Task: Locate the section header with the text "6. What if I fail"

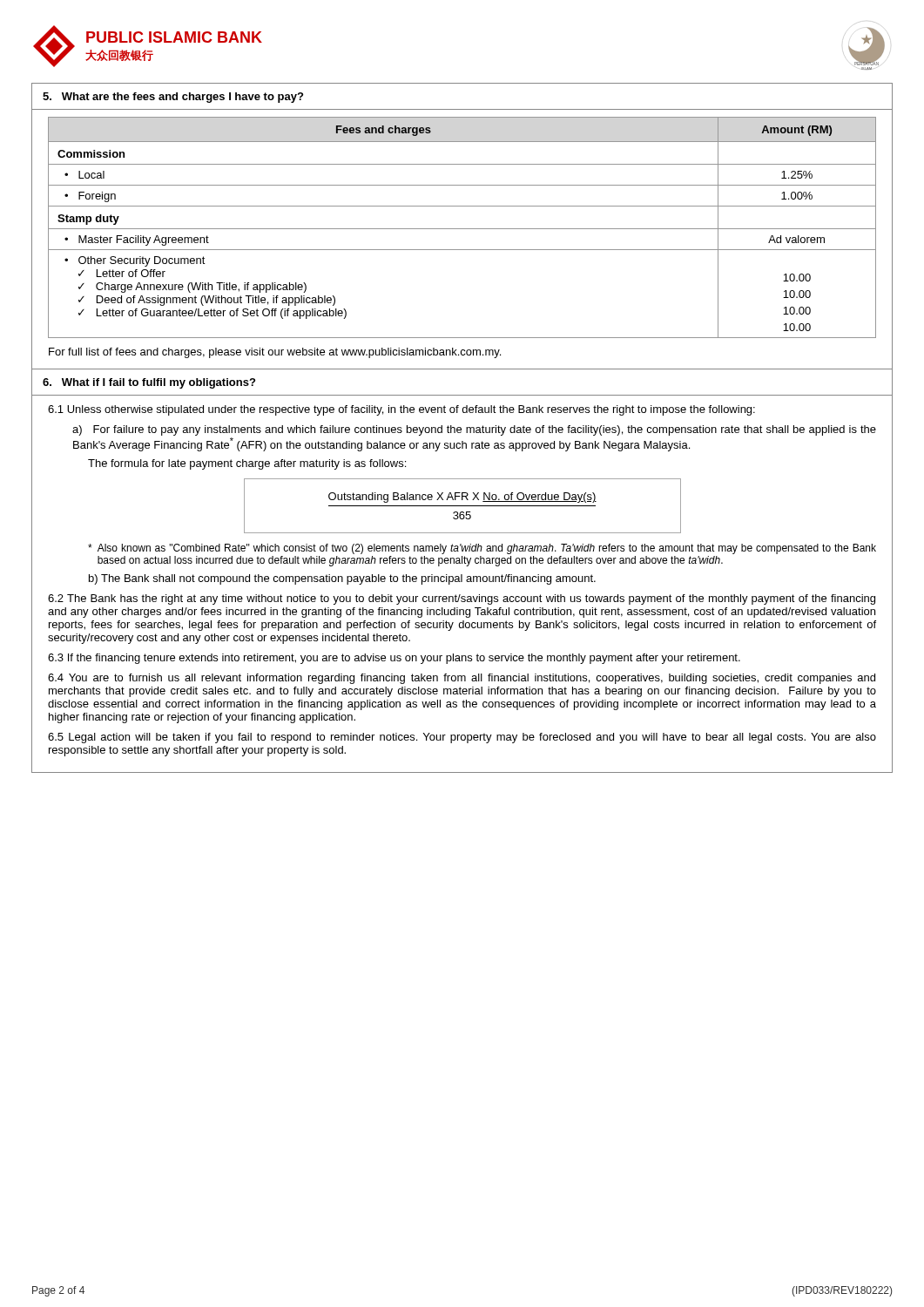Action: coord(149,382)
